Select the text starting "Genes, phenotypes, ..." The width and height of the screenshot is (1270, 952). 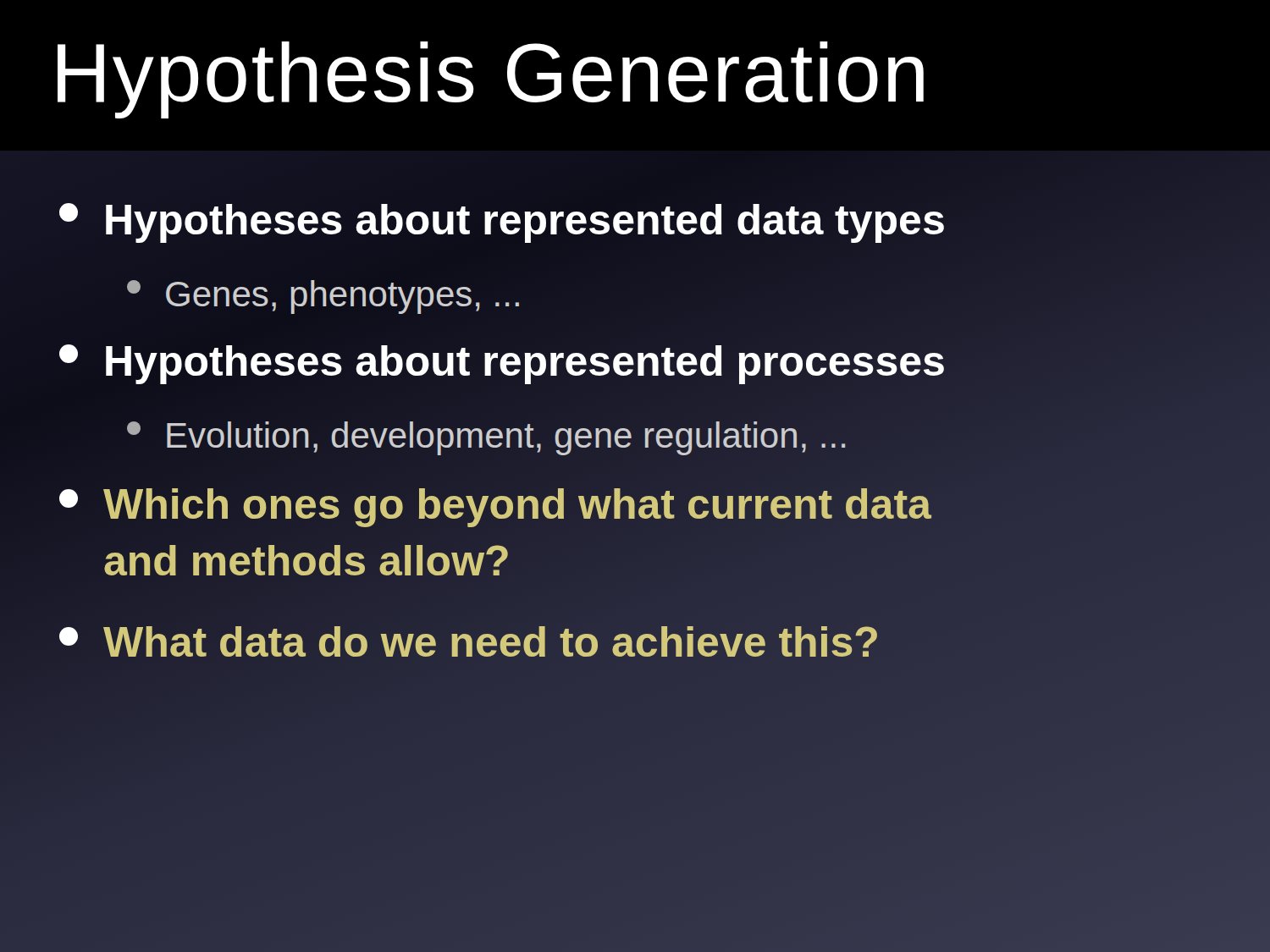pos(325,295)
